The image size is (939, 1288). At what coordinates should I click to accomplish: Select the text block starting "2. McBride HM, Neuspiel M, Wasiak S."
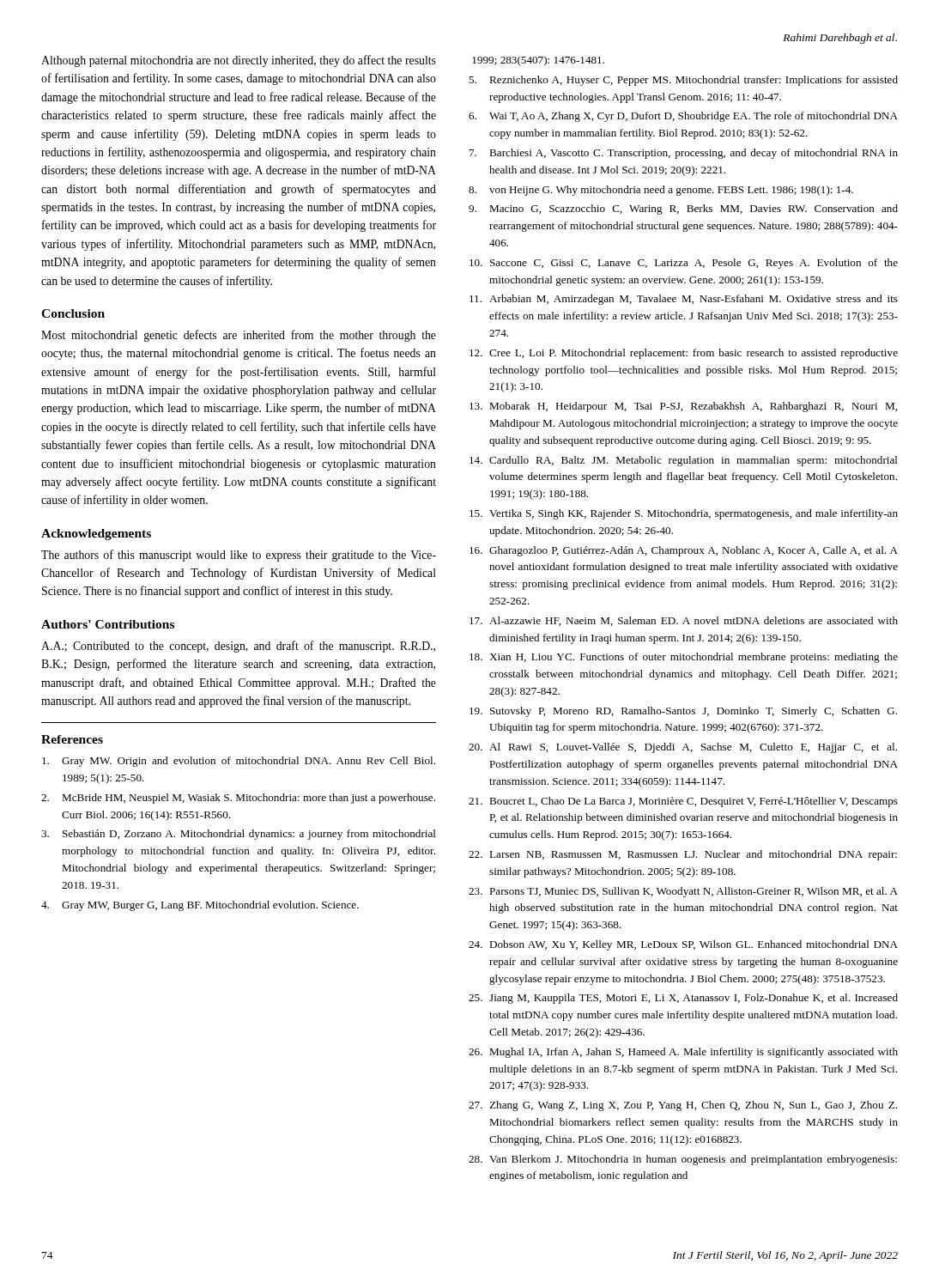[x=239, y=806]
